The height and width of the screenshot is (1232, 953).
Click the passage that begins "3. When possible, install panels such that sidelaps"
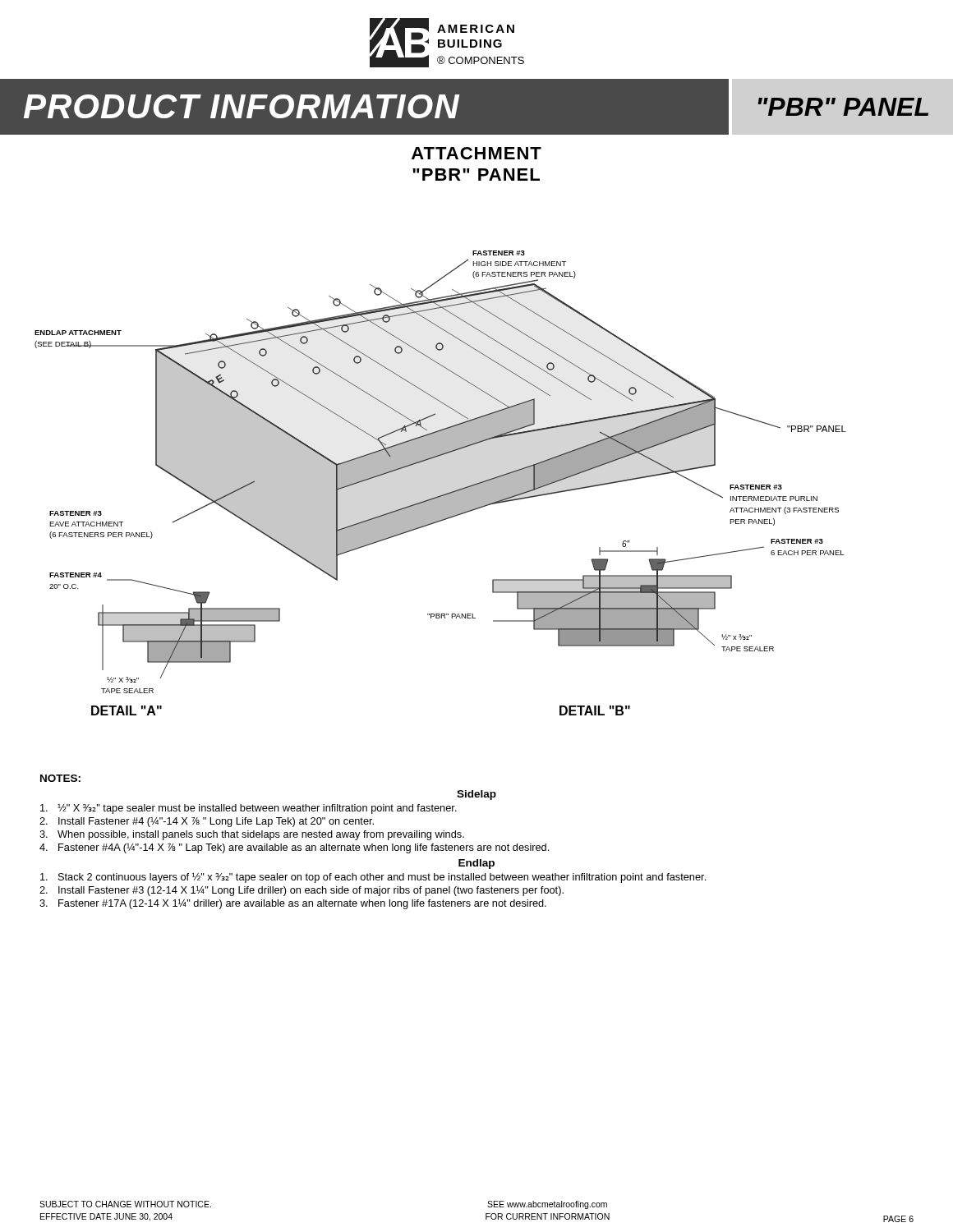(x=476, y=834)
